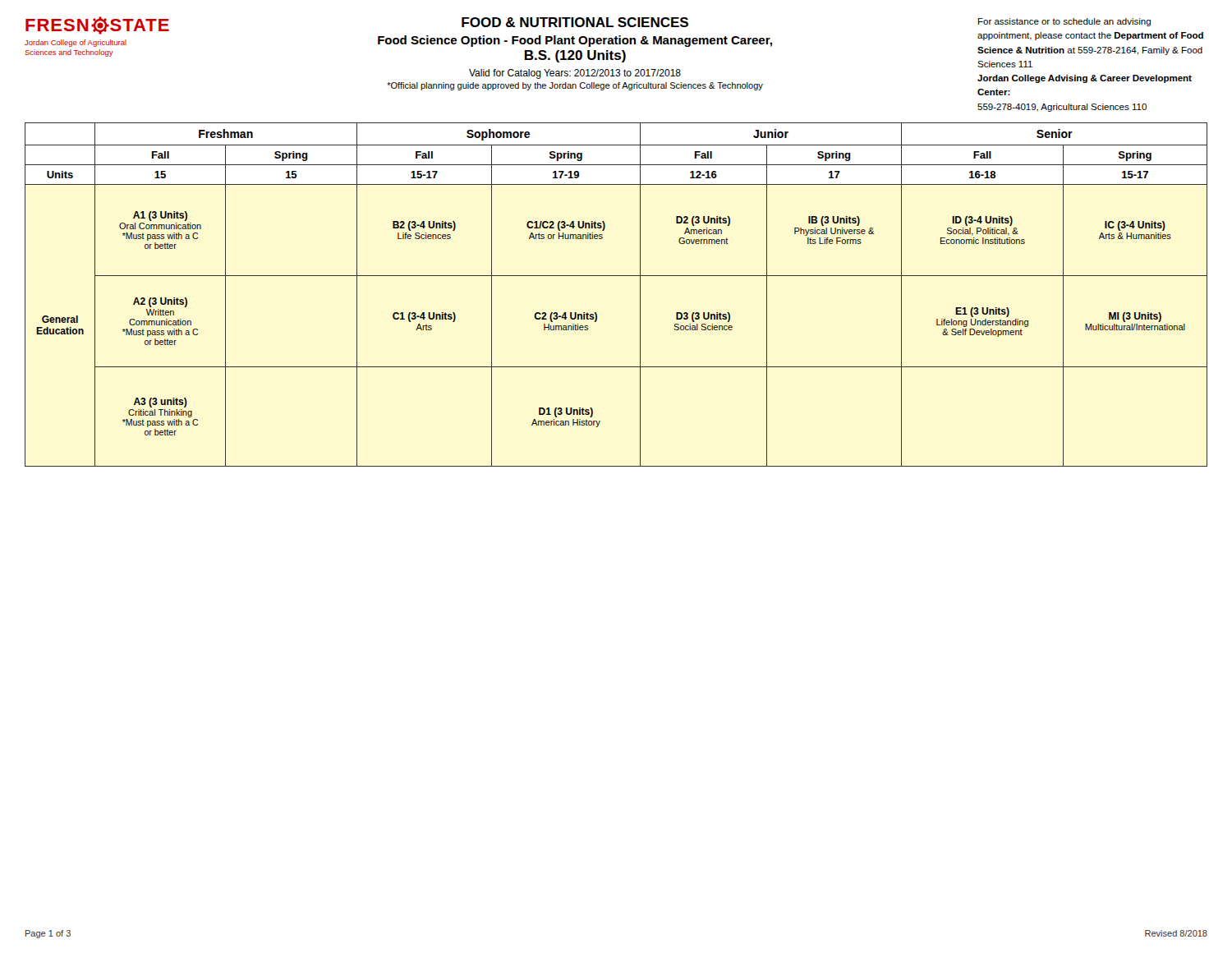Find the text starting "Official planning guide approved by the"
Viewport: 1232px width, 953px height.
point(575,85)
